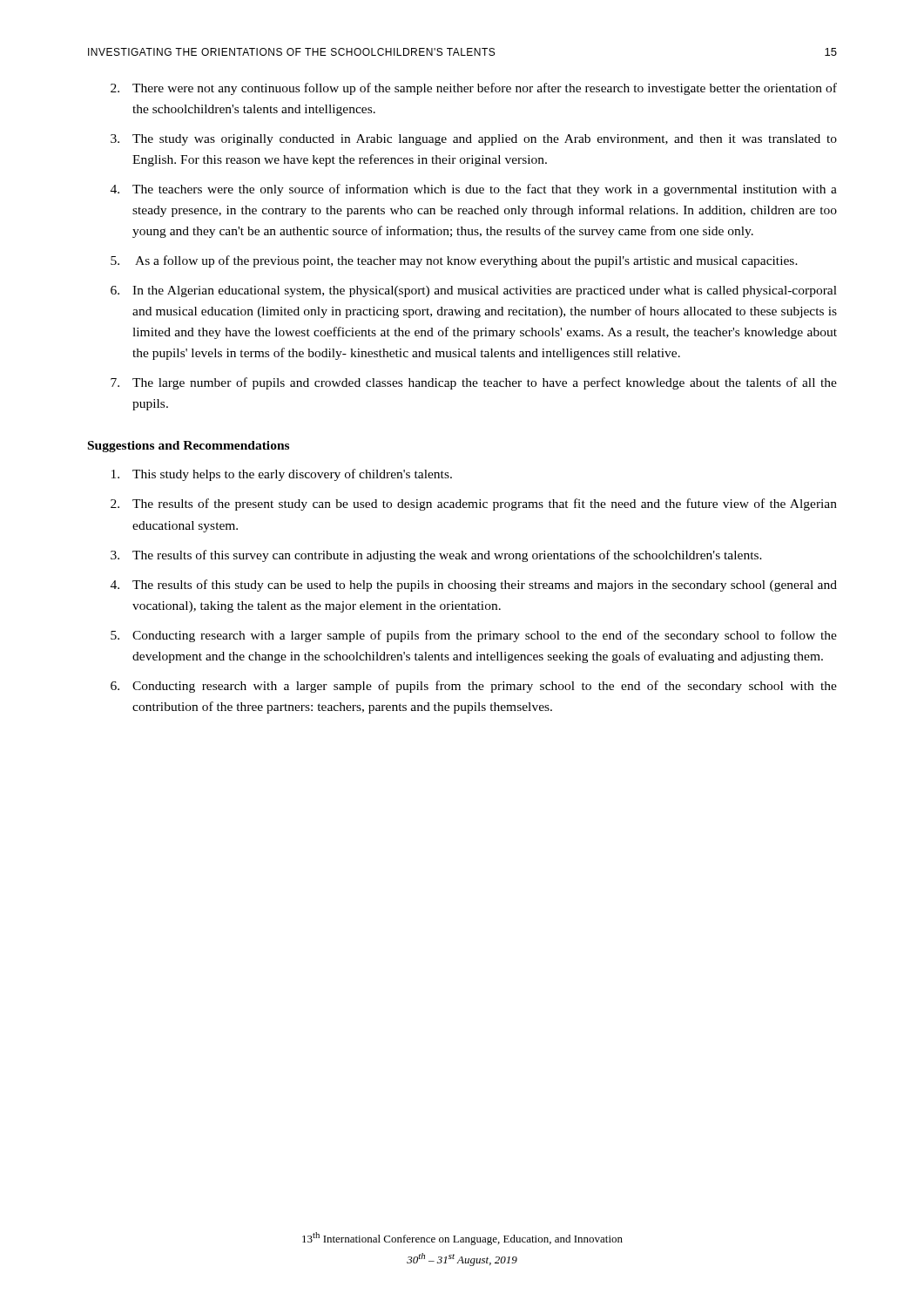Image resolution: width=924 pixels, height=1307 pixels.
Task: Click on the region starting "5. As a follow up"
Action: click(x=462, y=261)
